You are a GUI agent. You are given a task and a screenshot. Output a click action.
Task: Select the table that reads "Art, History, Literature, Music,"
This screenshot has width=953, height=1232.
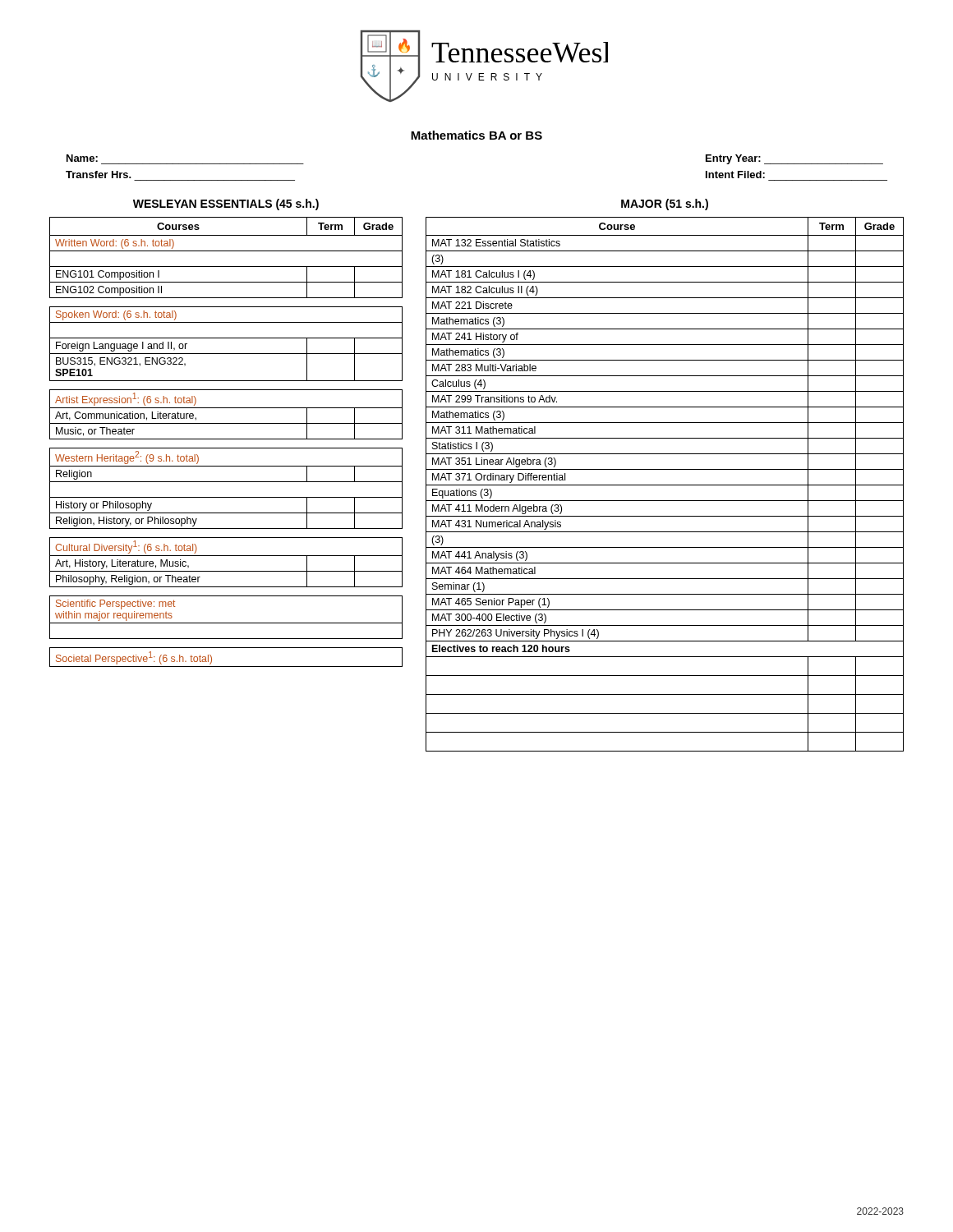(226, 442)
